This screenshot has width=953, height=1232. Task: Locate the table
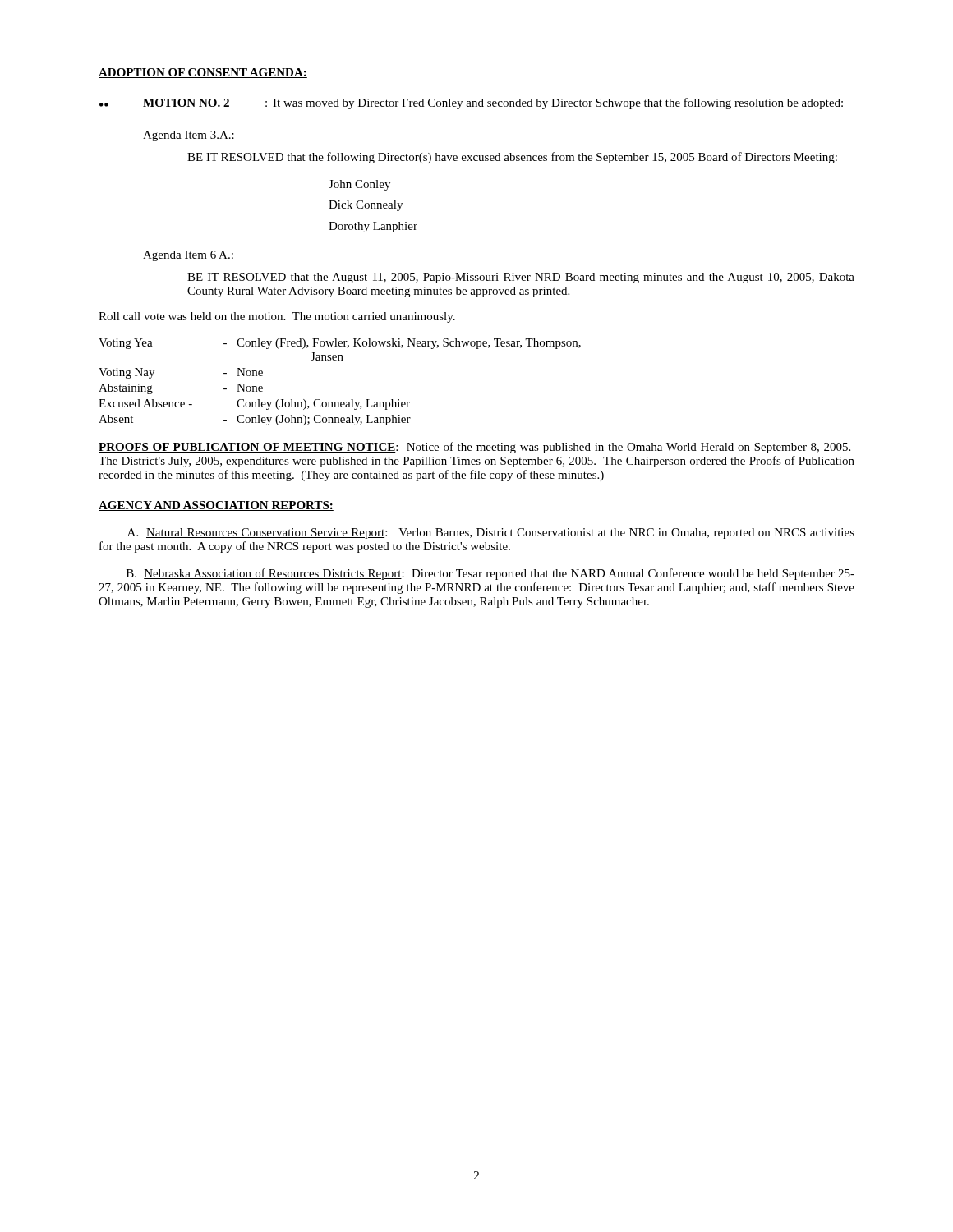(476, 381)
